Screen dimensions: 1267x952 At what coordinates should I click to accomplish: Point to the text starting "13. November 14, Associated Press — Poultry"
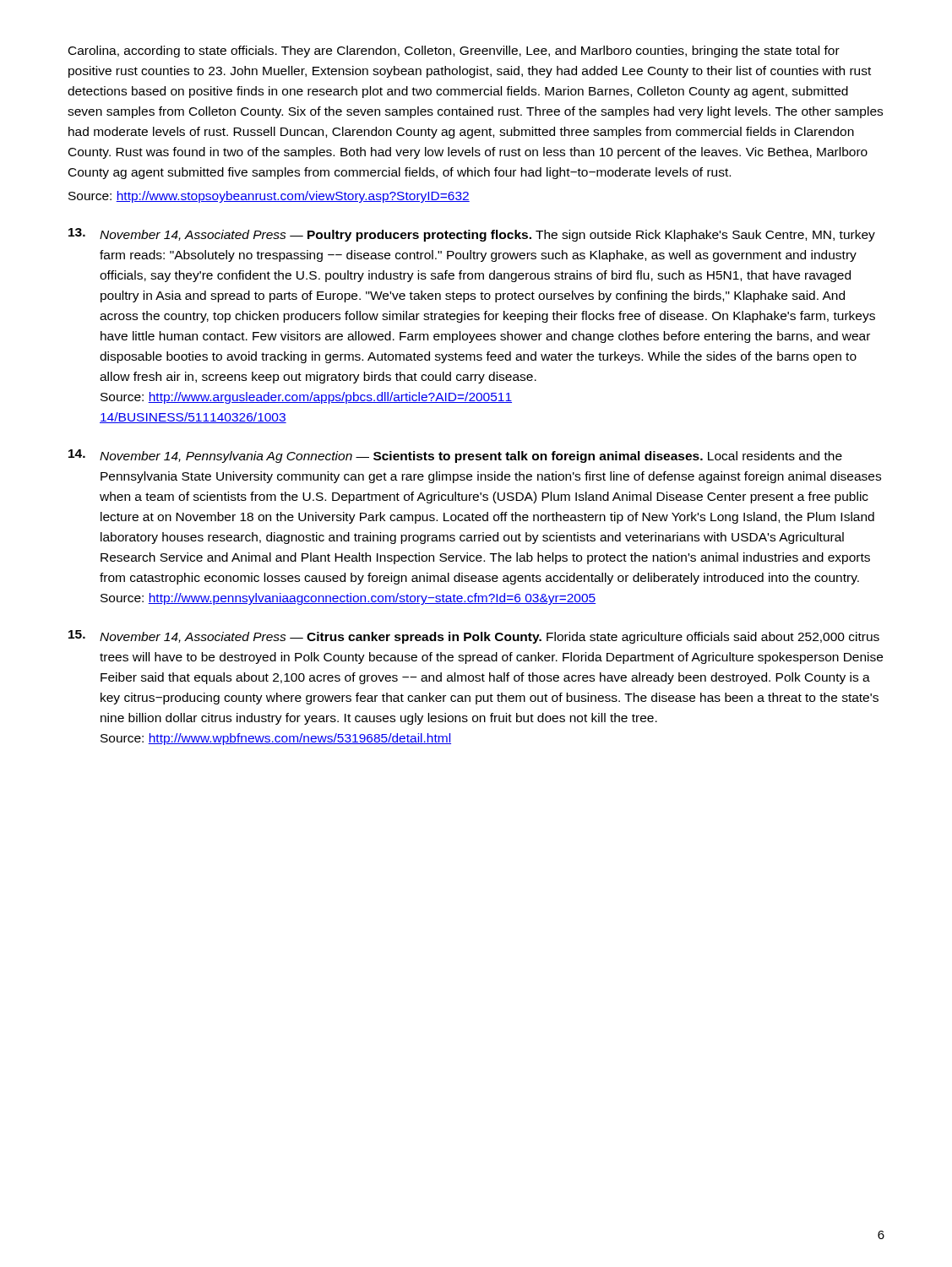pyautogui.click(x=476, y=326)
